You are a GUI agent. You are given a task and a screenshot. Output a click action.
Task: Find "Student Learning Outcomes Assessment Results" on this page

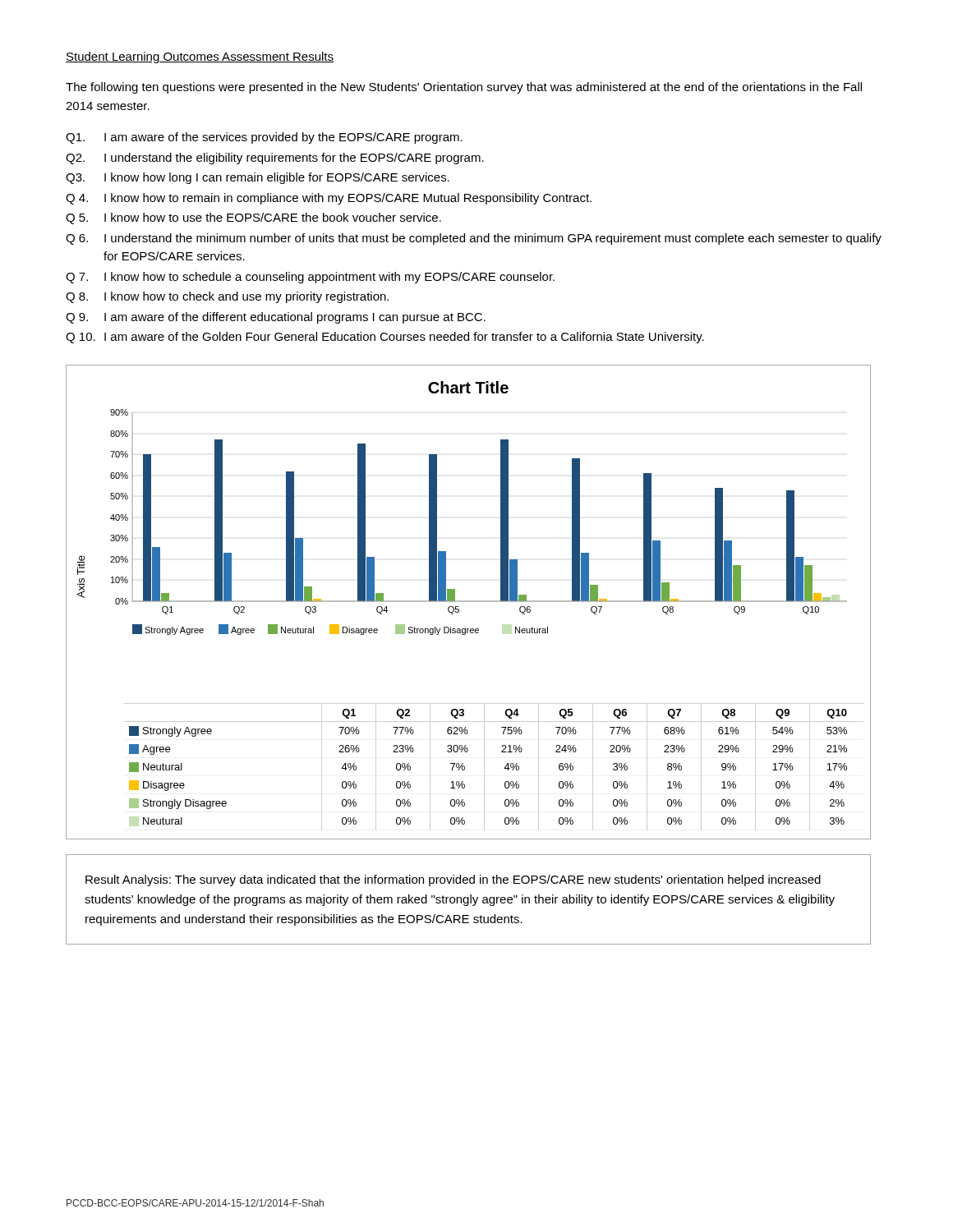[x=200, y=56]
